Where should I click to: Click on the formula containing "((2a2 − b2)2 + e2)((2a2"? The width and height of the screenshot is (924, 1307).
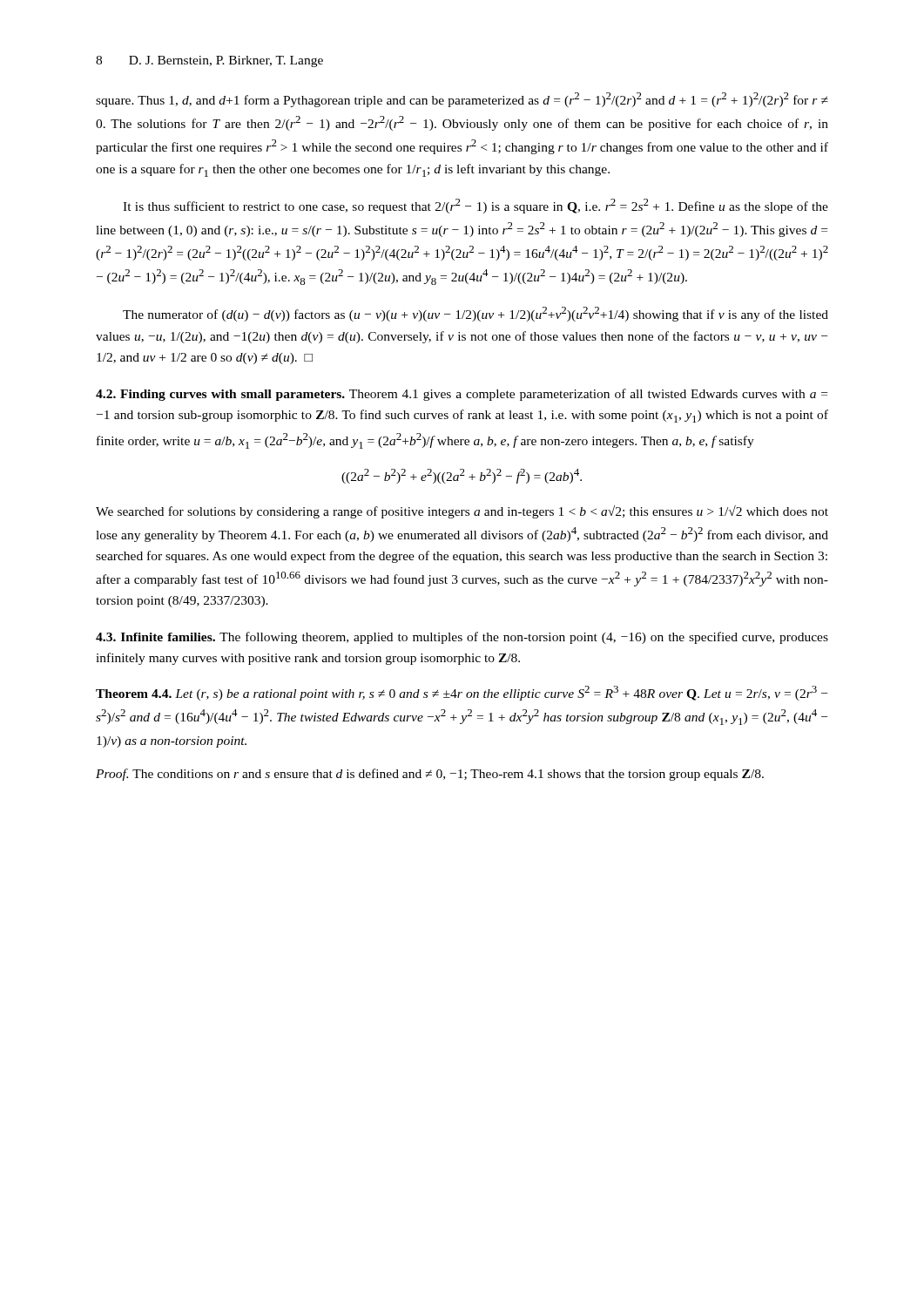click(462, 475)
